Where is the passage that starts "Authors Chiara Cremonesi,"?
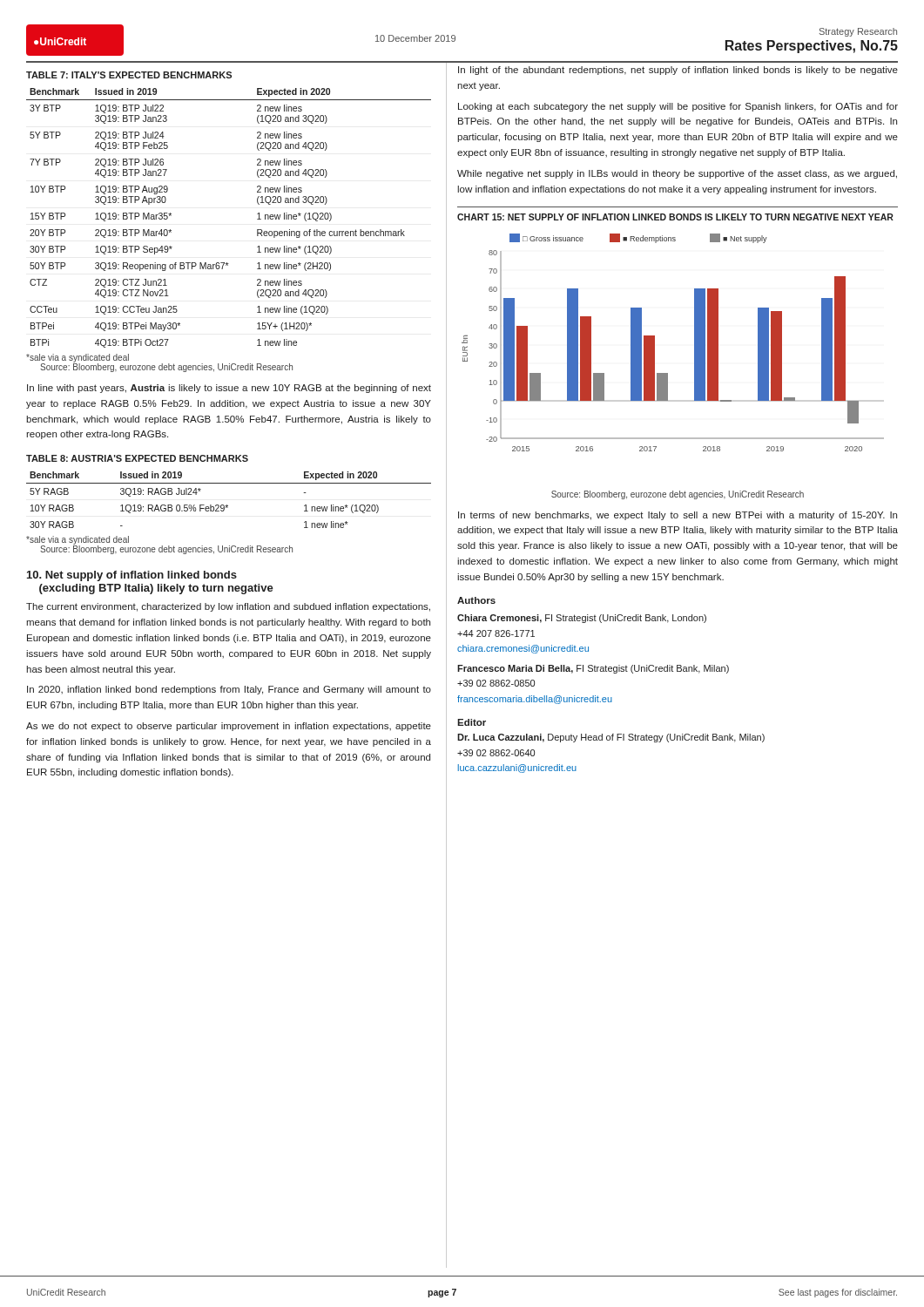 tap(476, 600)
